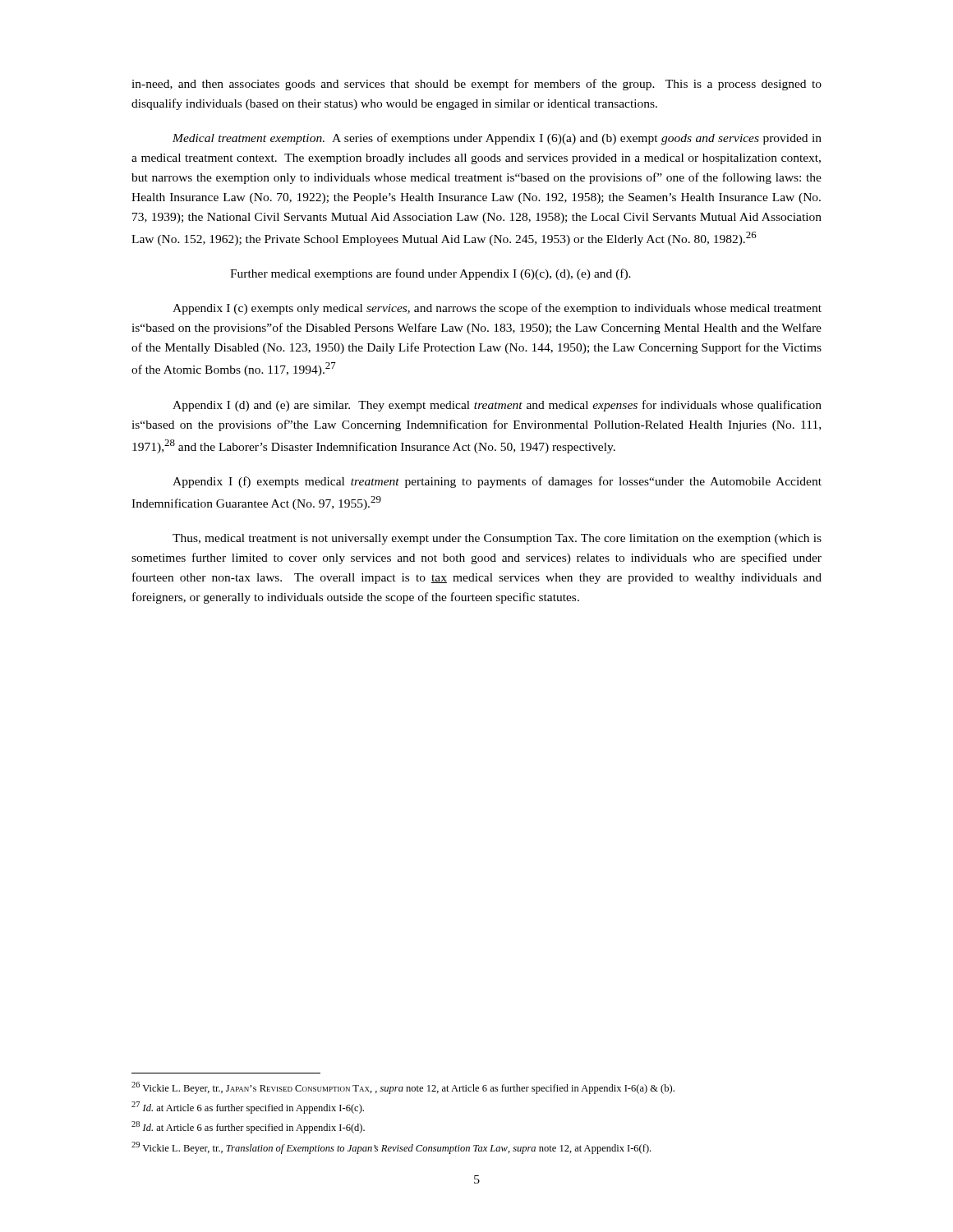
Task: Find the text block that reads "Appendix I (c) exempts only medical services, and"
Action: pos(476,339)
